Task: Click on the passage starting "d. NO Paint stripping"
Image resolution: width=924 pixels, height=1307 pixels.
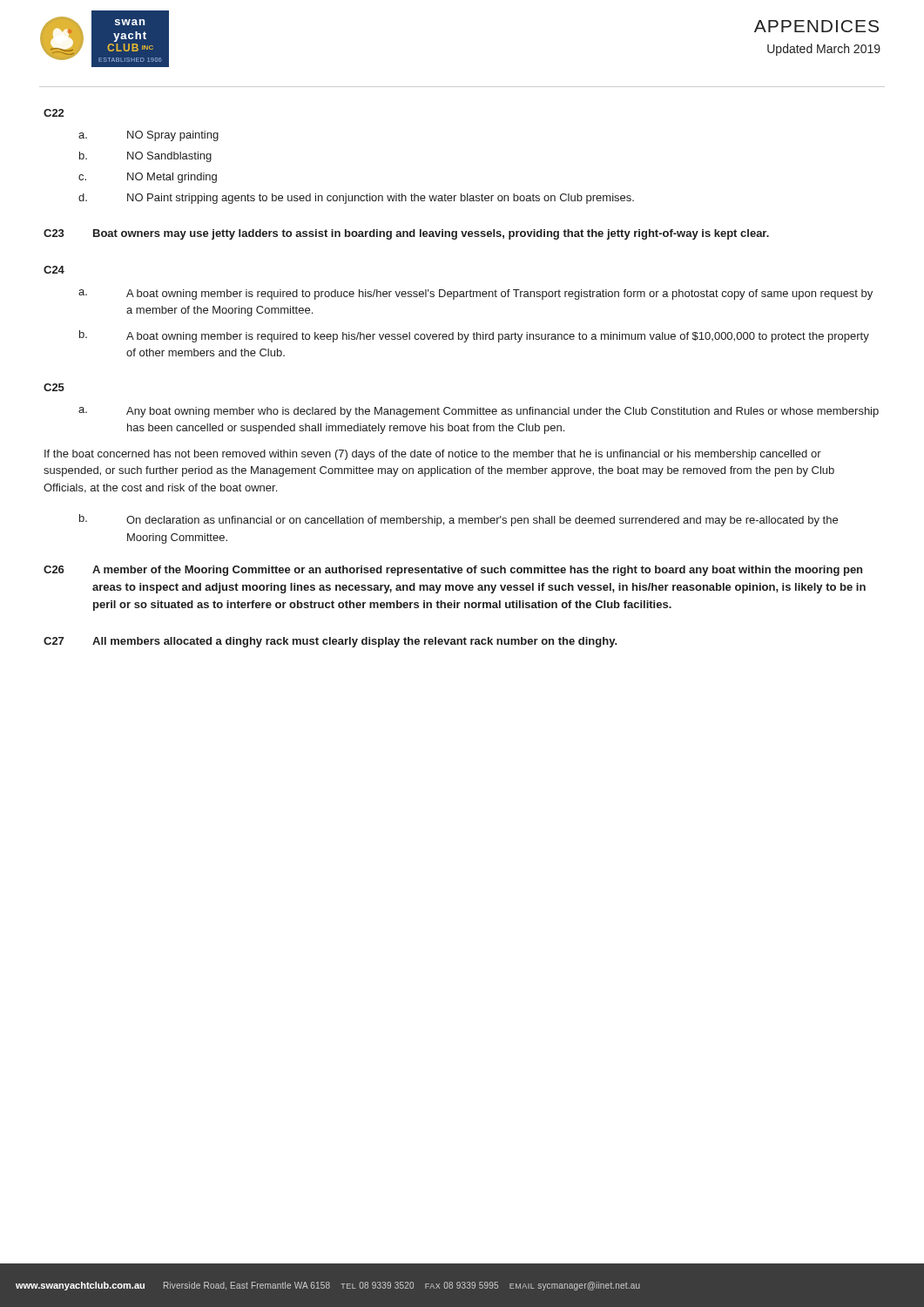Action: [357, 197]
